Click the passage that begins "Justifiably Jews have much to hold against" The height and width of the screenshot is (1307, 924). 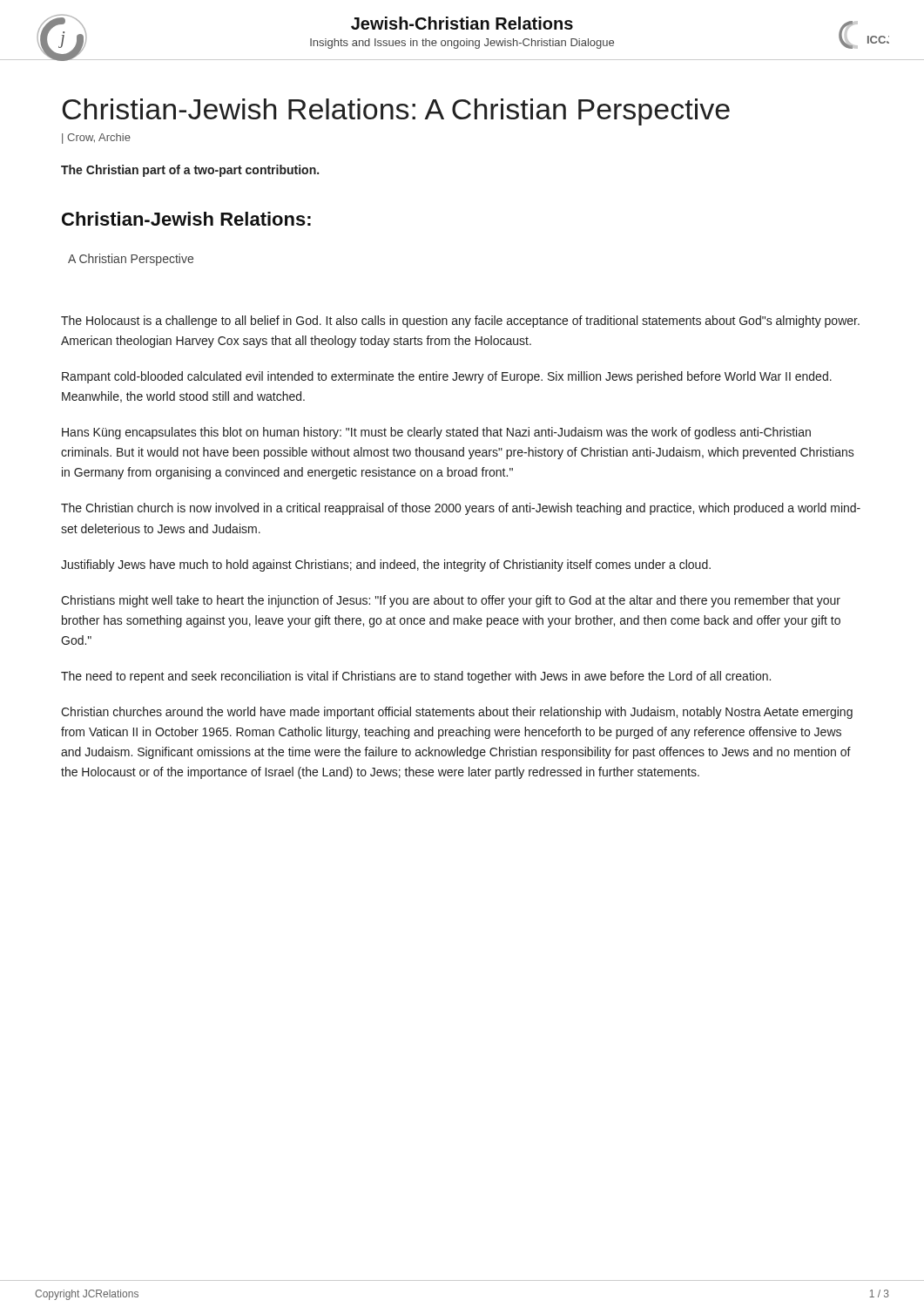386,564
